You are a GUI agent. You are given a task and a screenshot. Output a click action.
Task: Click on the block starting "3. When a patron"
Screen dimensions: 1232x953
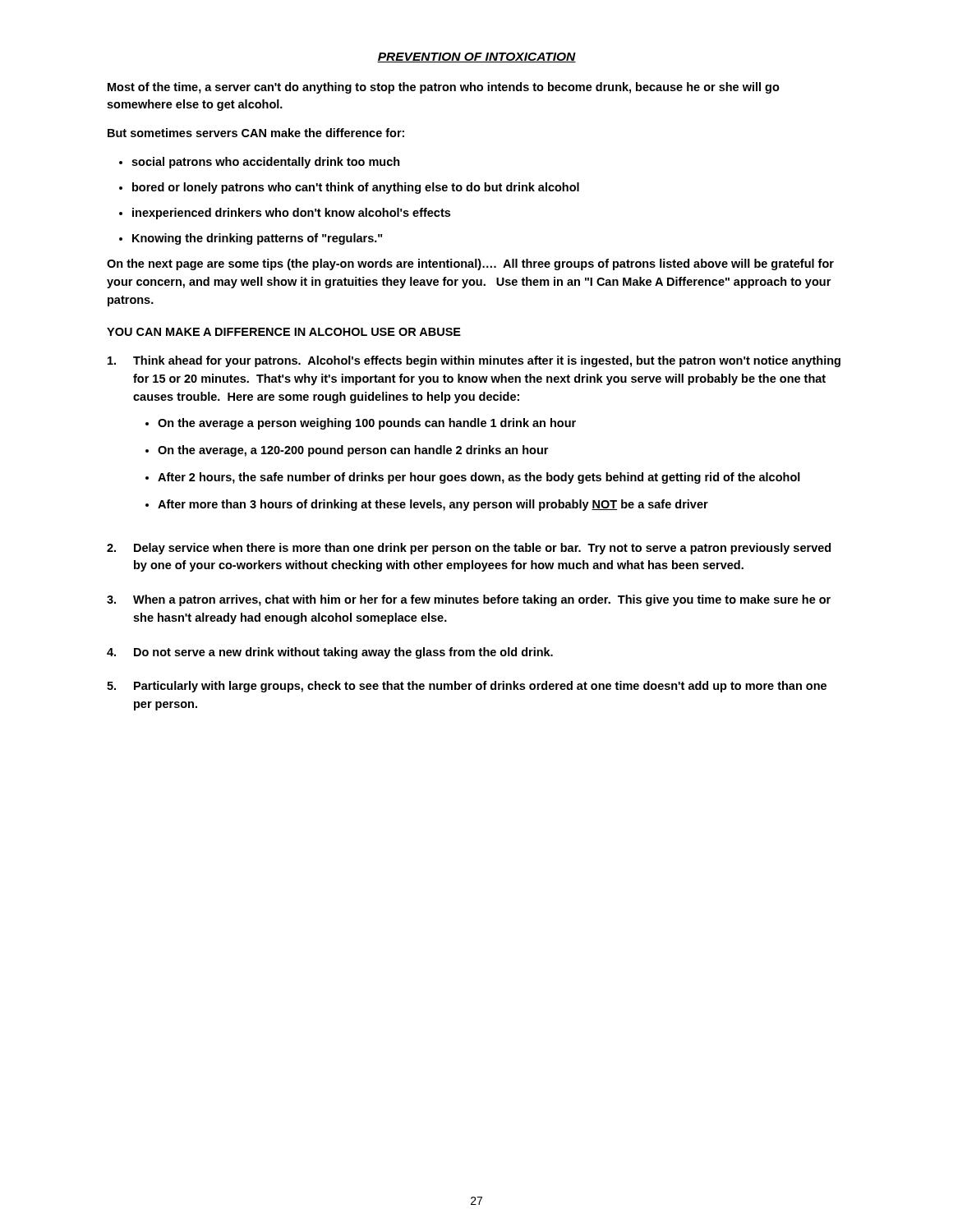point(476,609)
